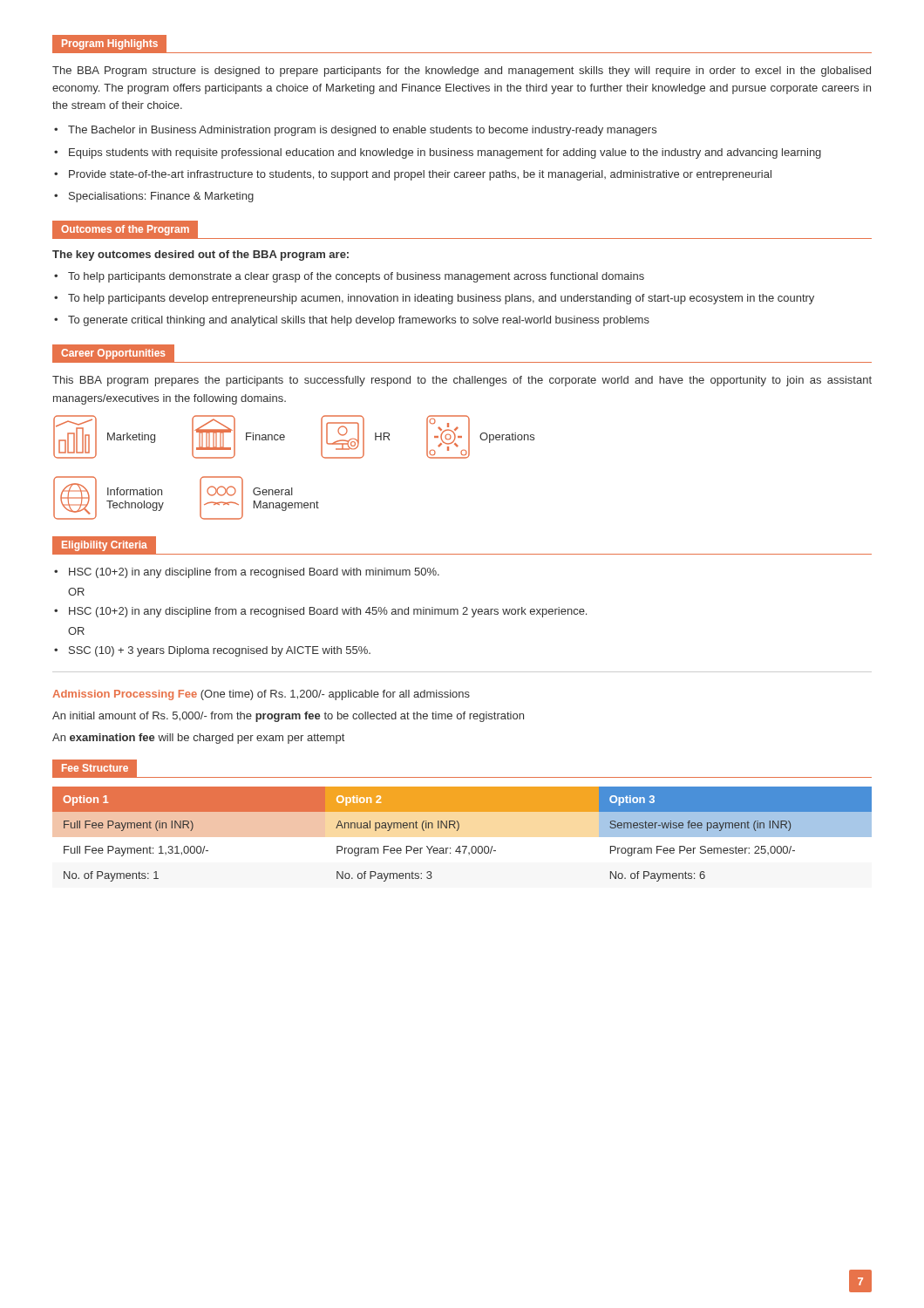Select the text block containing "This BBA program prepares the"
Image resolution: width=924 pixels, height=1308 pixels.
click(x=462, y=389)
